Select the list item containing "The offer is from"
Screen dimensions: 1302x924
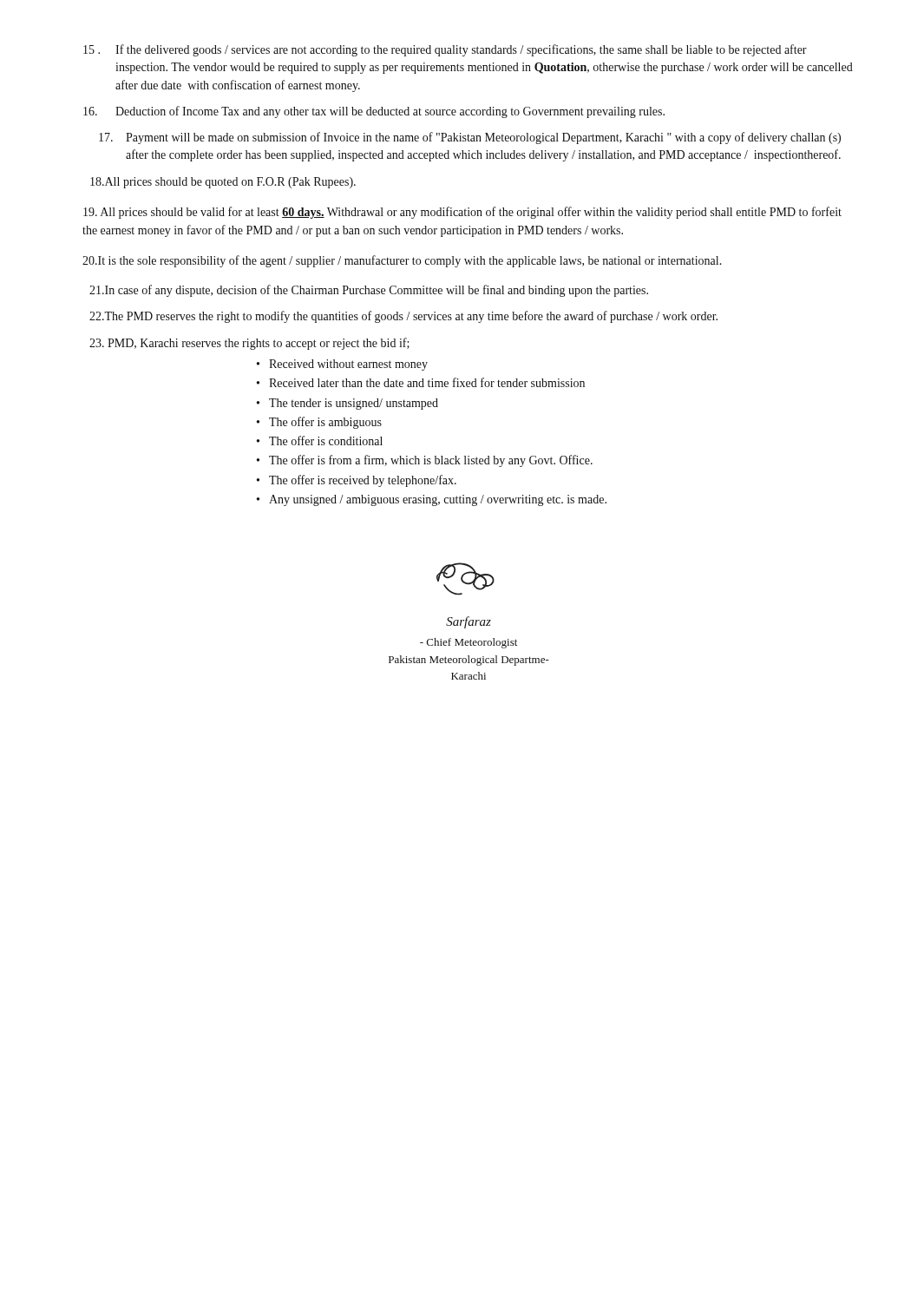tap(431, 461)
